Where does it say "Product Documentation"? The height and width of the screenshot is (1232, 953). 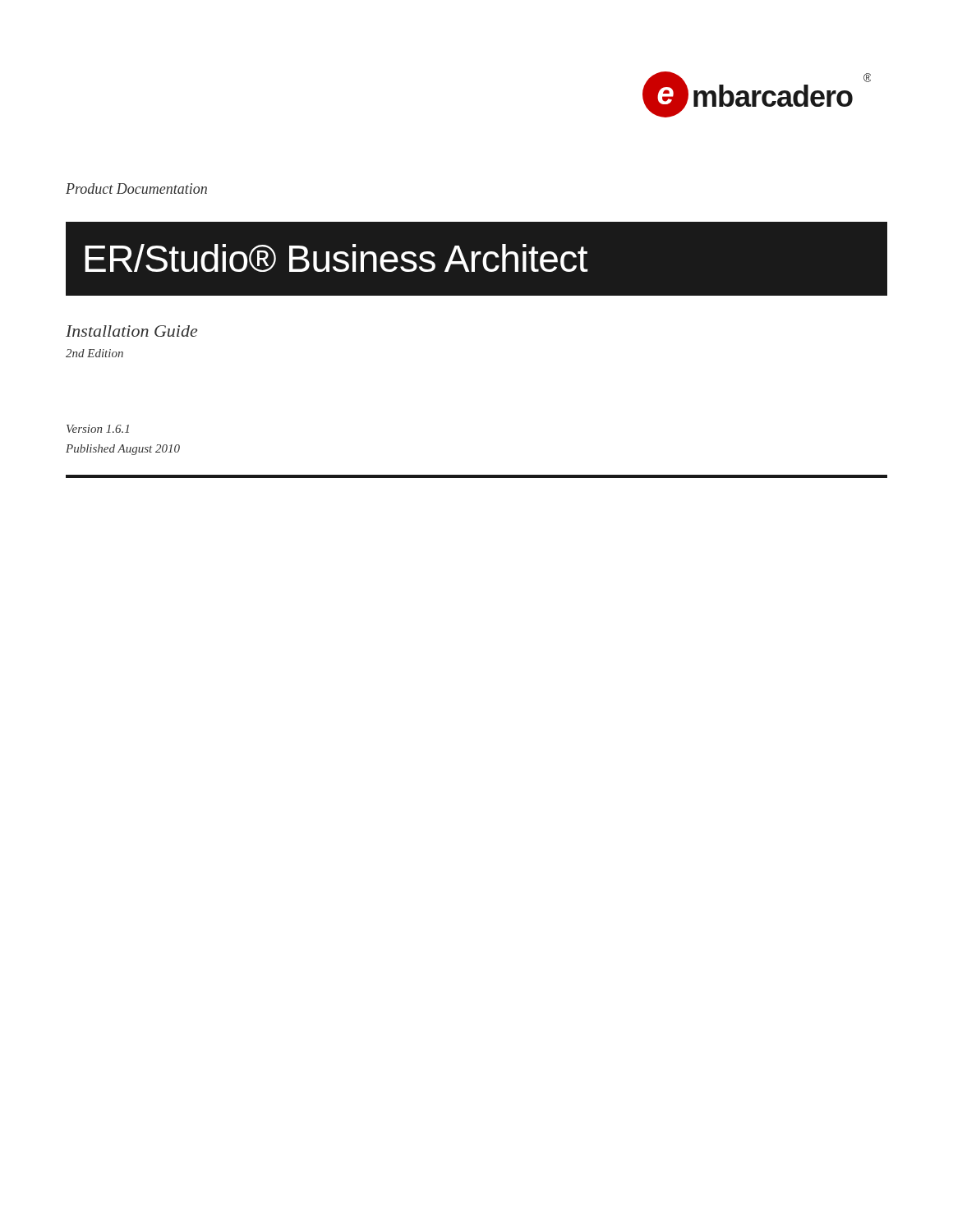tap(137, 189)
